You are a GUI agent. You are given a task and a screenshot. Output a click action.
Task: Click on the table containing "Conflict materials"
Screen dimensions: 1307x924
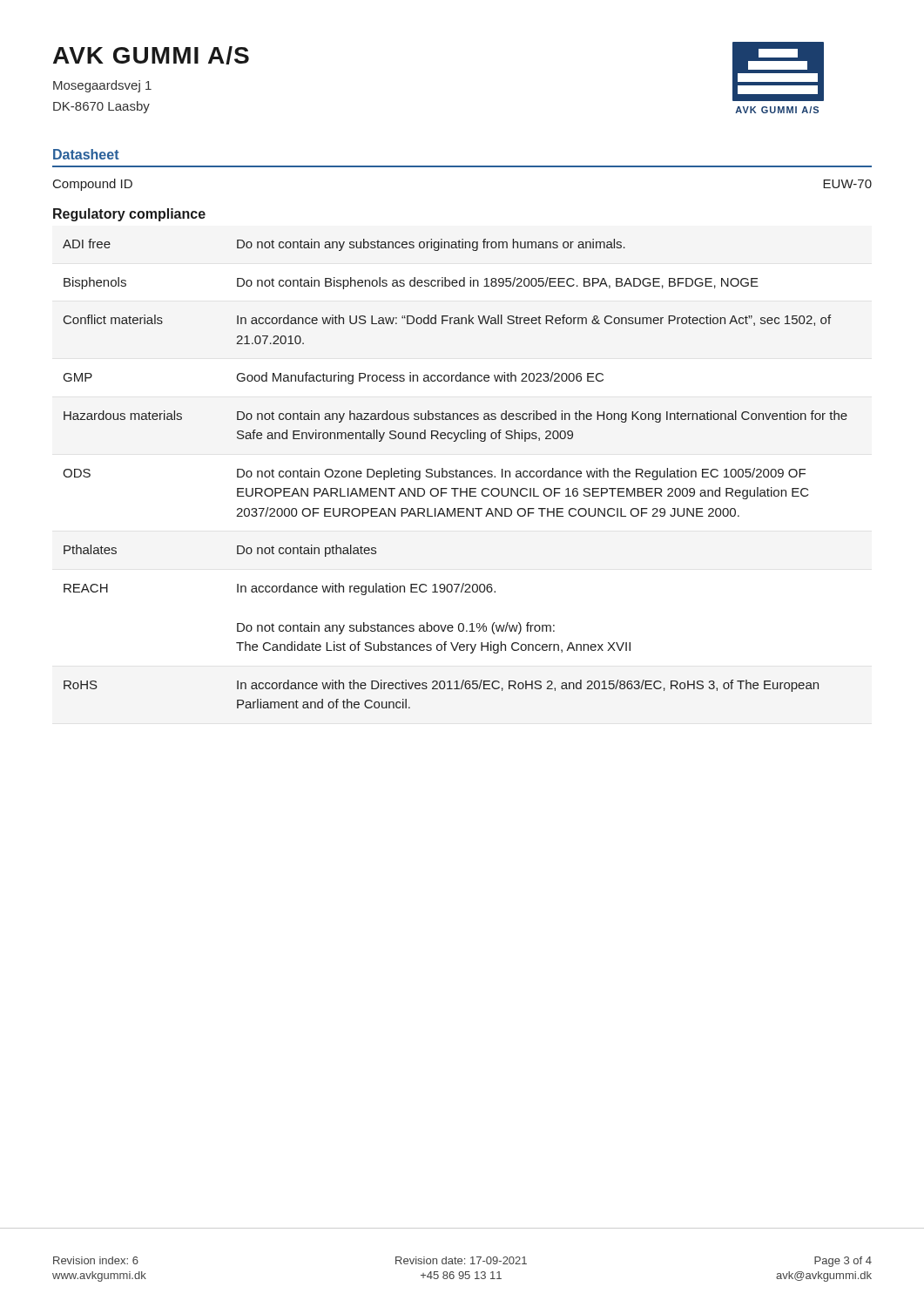click(x=462, y=475)
